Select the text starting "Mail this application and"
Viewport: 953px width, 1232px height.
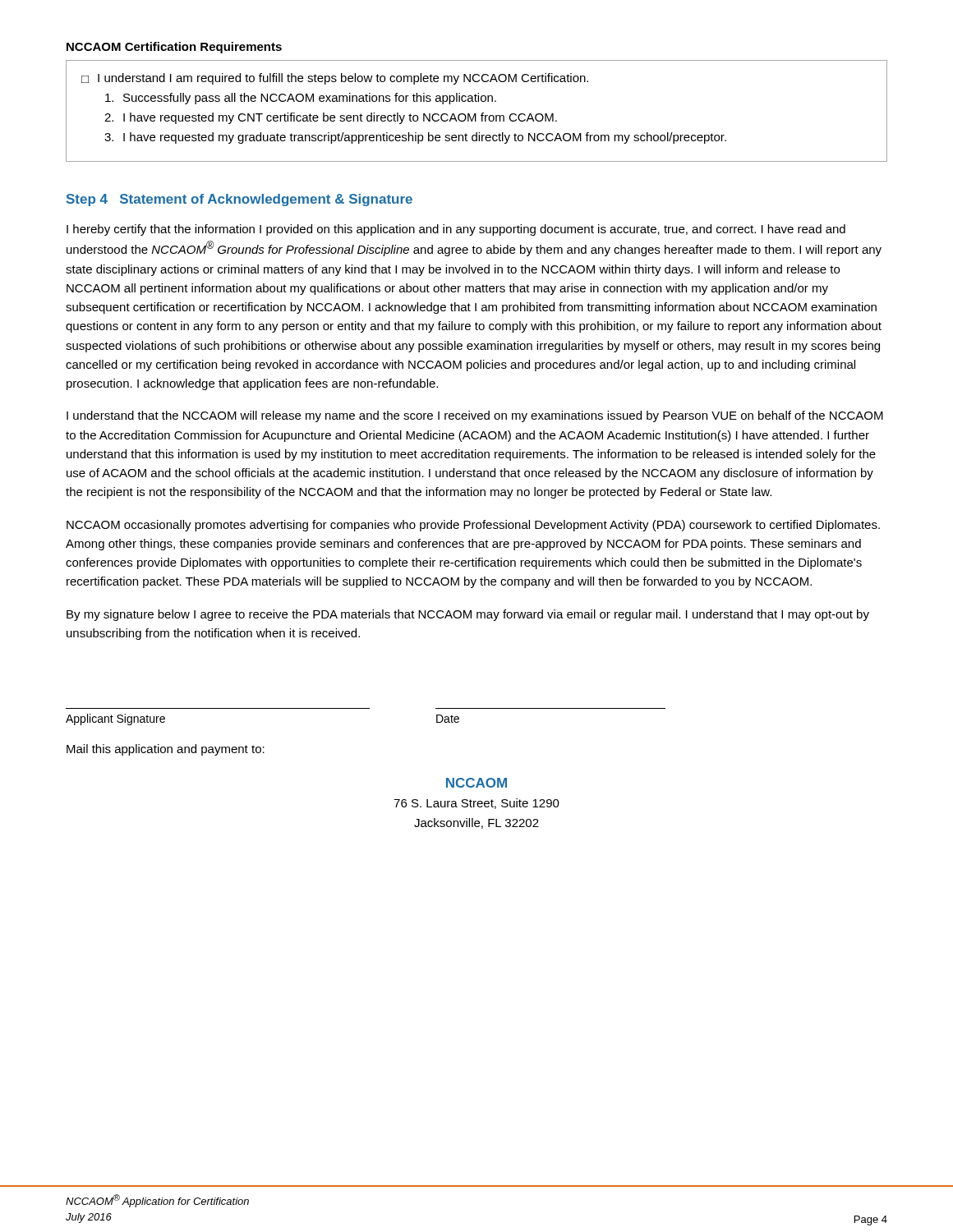click(165, 749)
